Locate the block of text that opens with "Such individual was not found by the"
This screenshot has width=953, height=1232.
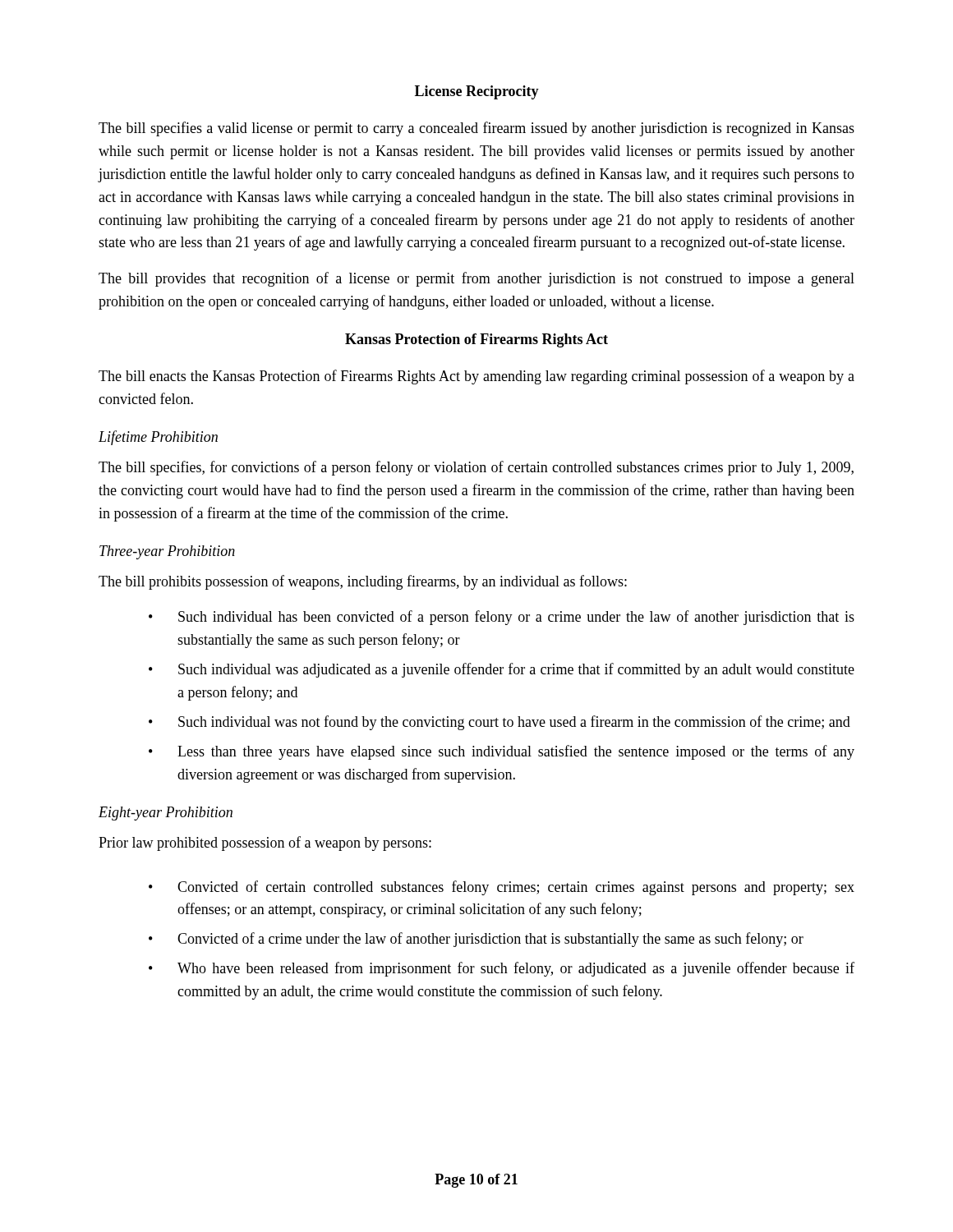(x=516, y=723)
